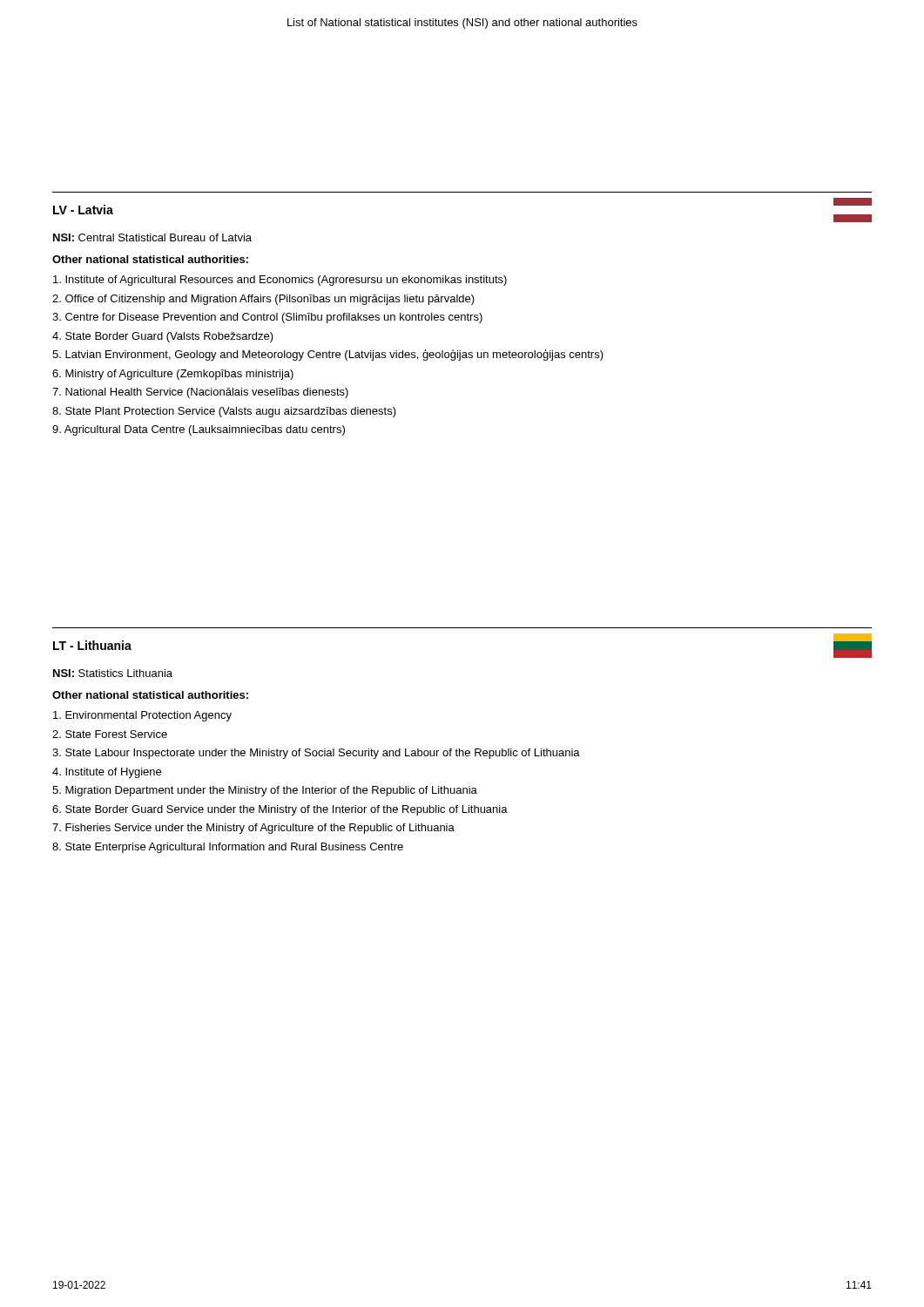Image resolution: width=924 pixels, height=1307 pixels.
Task: Find the region starting "Environmental Protection Agency"
Action: (142, 715)
